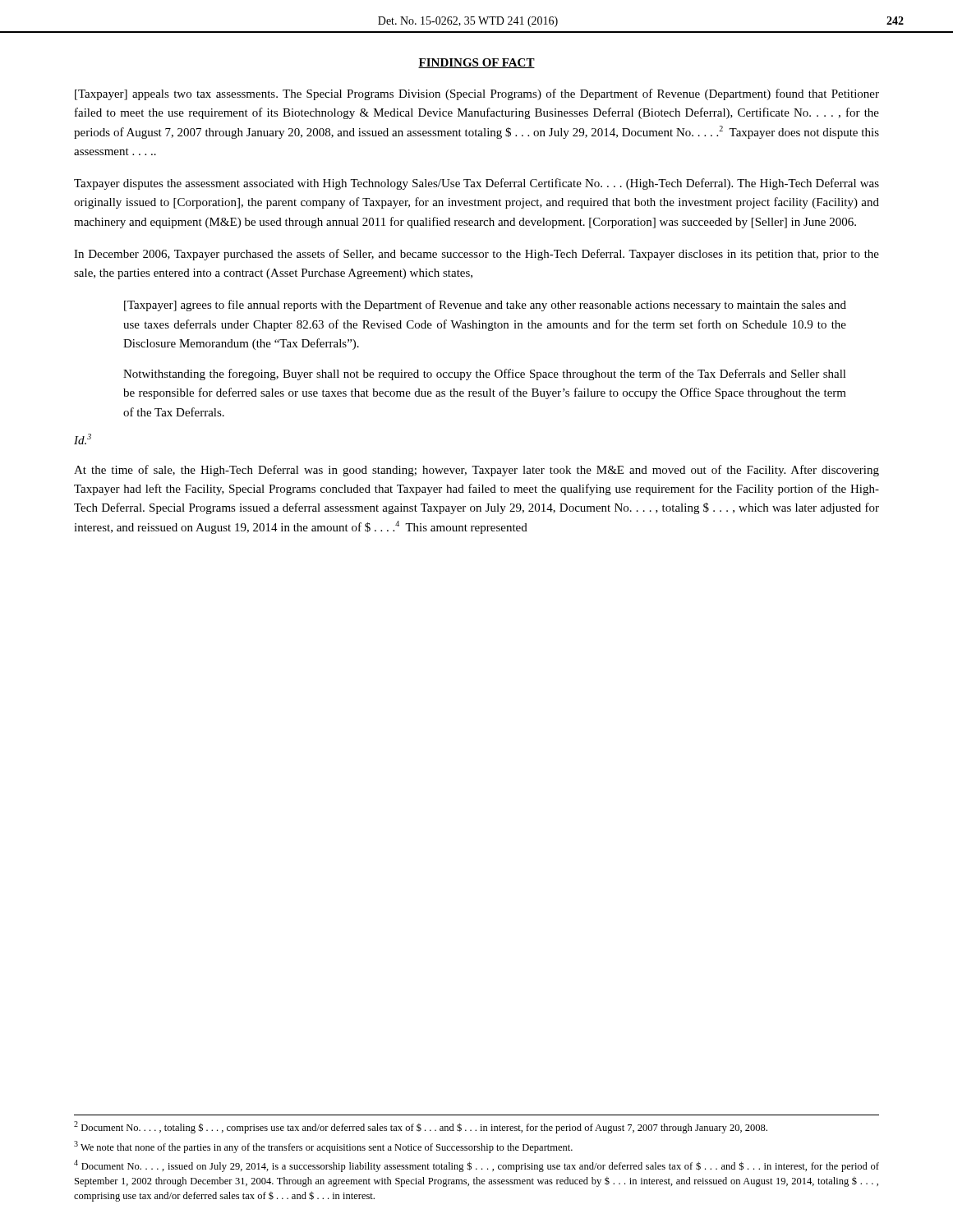This screenshot has width=953, height=1232.
Task: Find the passage starting "3 We note that none of"
Action: 323,1146
